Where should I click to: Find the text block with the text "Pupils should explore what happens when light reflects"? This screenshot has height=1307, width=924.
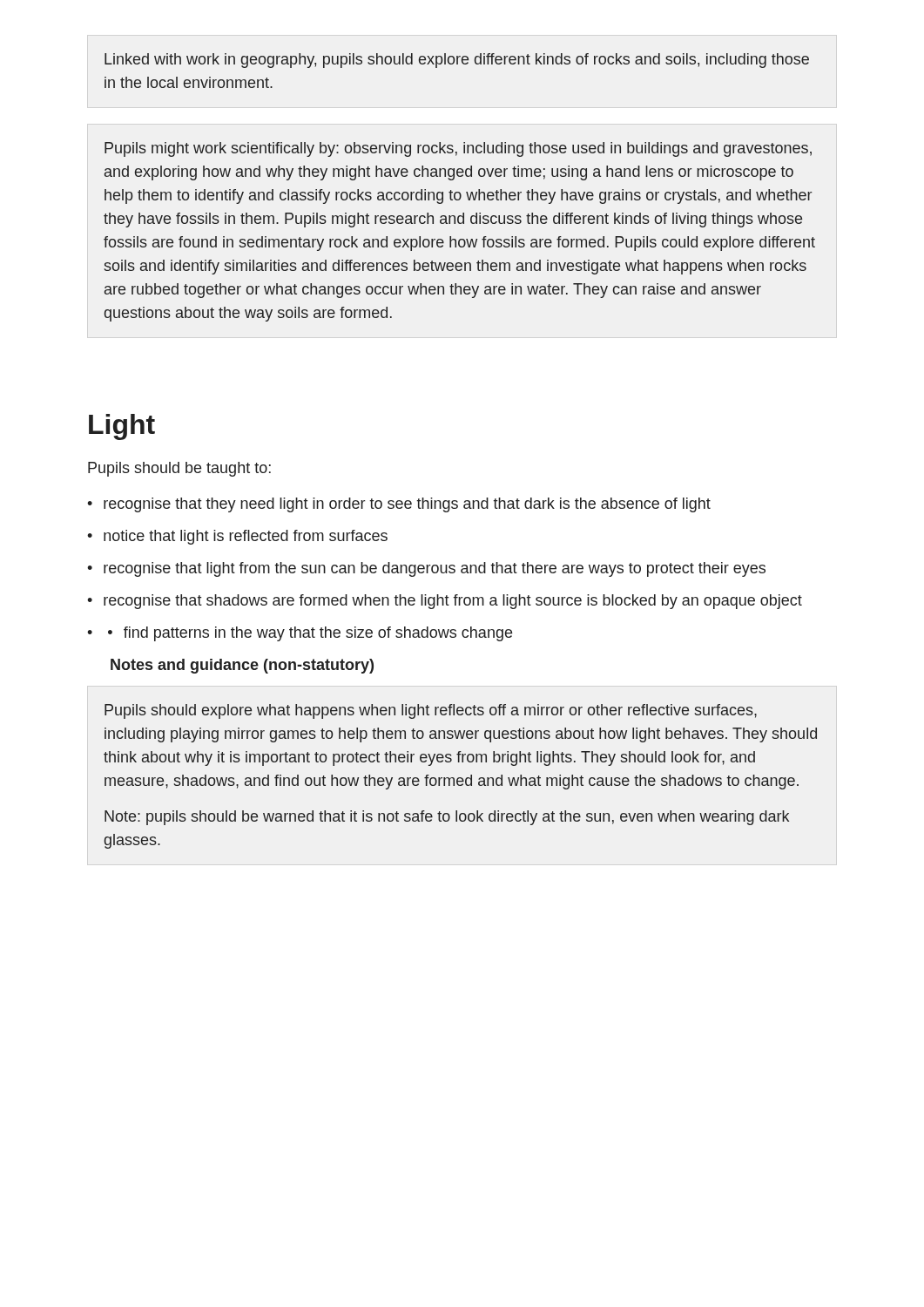462,776
